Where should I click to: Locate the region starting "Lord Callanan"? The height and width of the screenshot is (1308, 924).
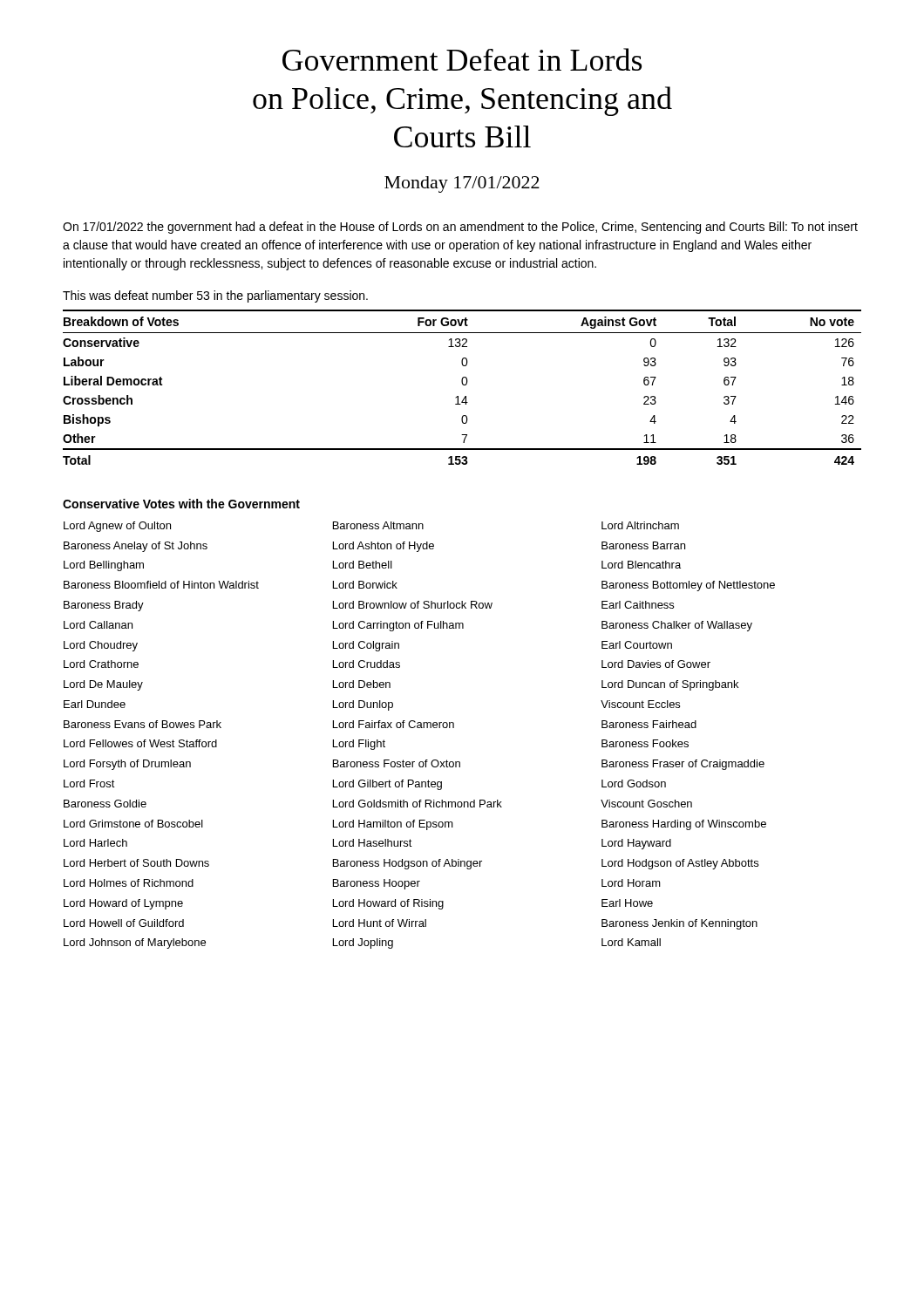(x=98, y=625)
